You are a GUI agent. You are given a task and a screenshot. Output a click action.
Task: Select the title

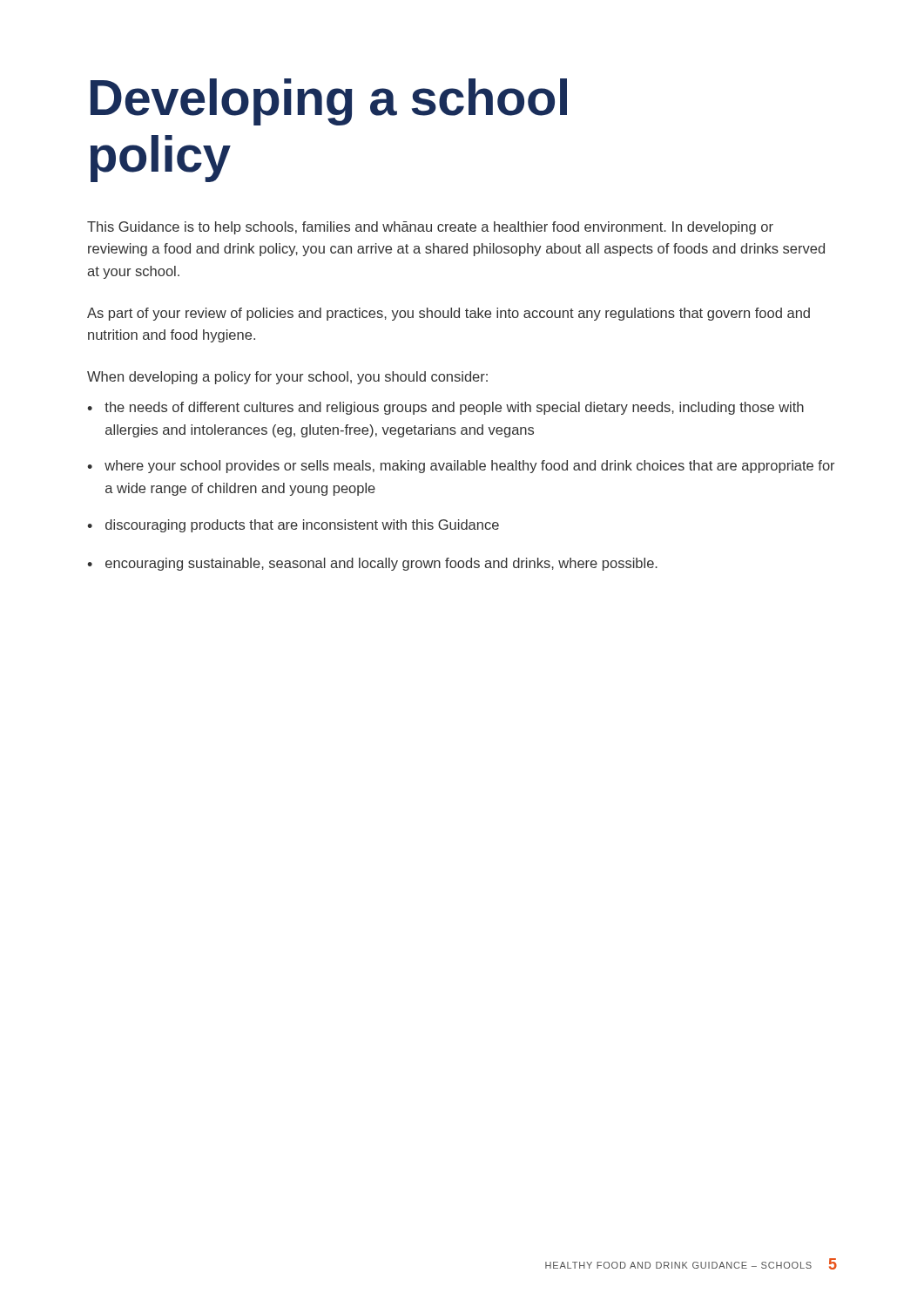coord(462,126)
